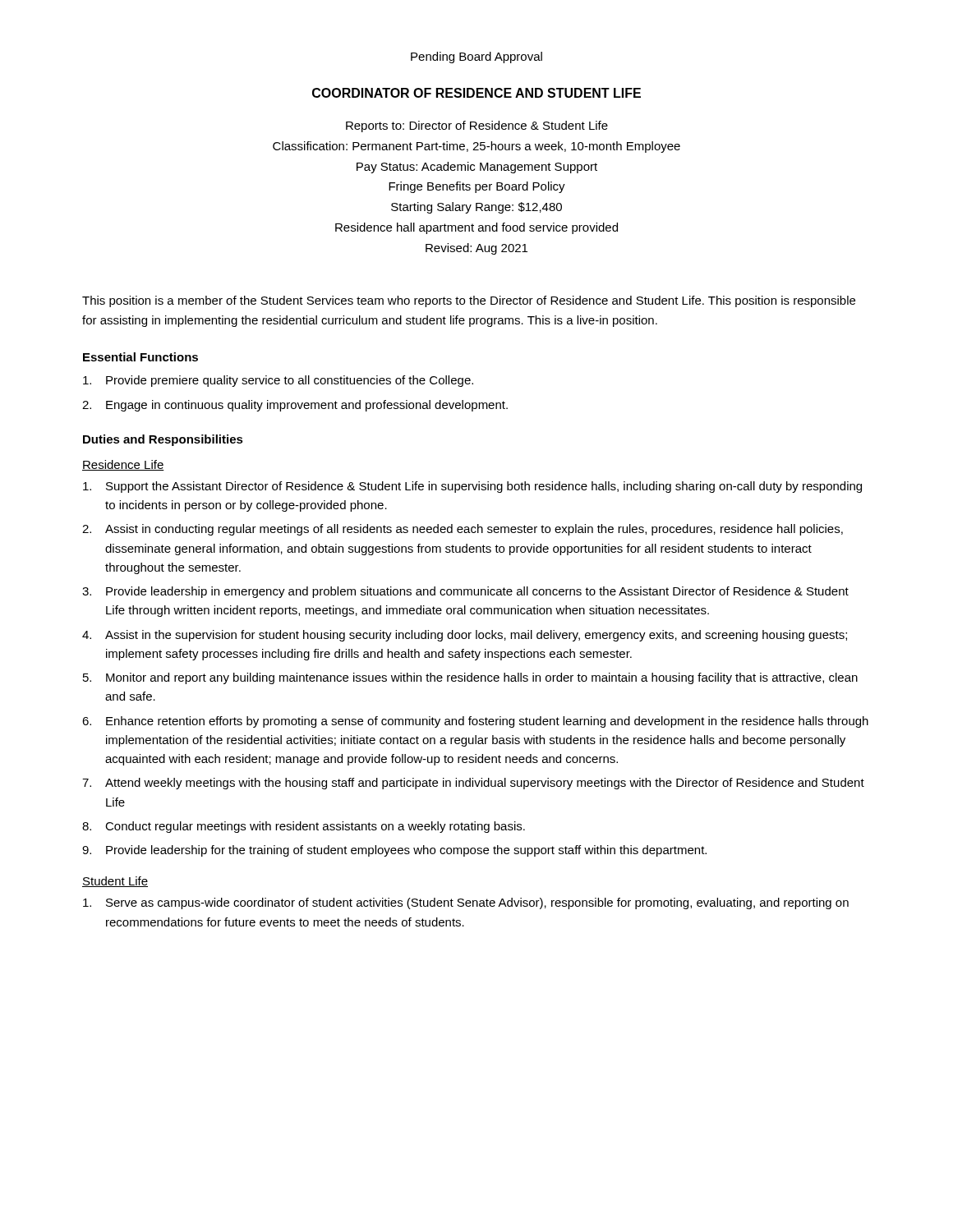953x1232 pixels.
Task: Locate the text block containing "This position is a"
Action: 469,310
